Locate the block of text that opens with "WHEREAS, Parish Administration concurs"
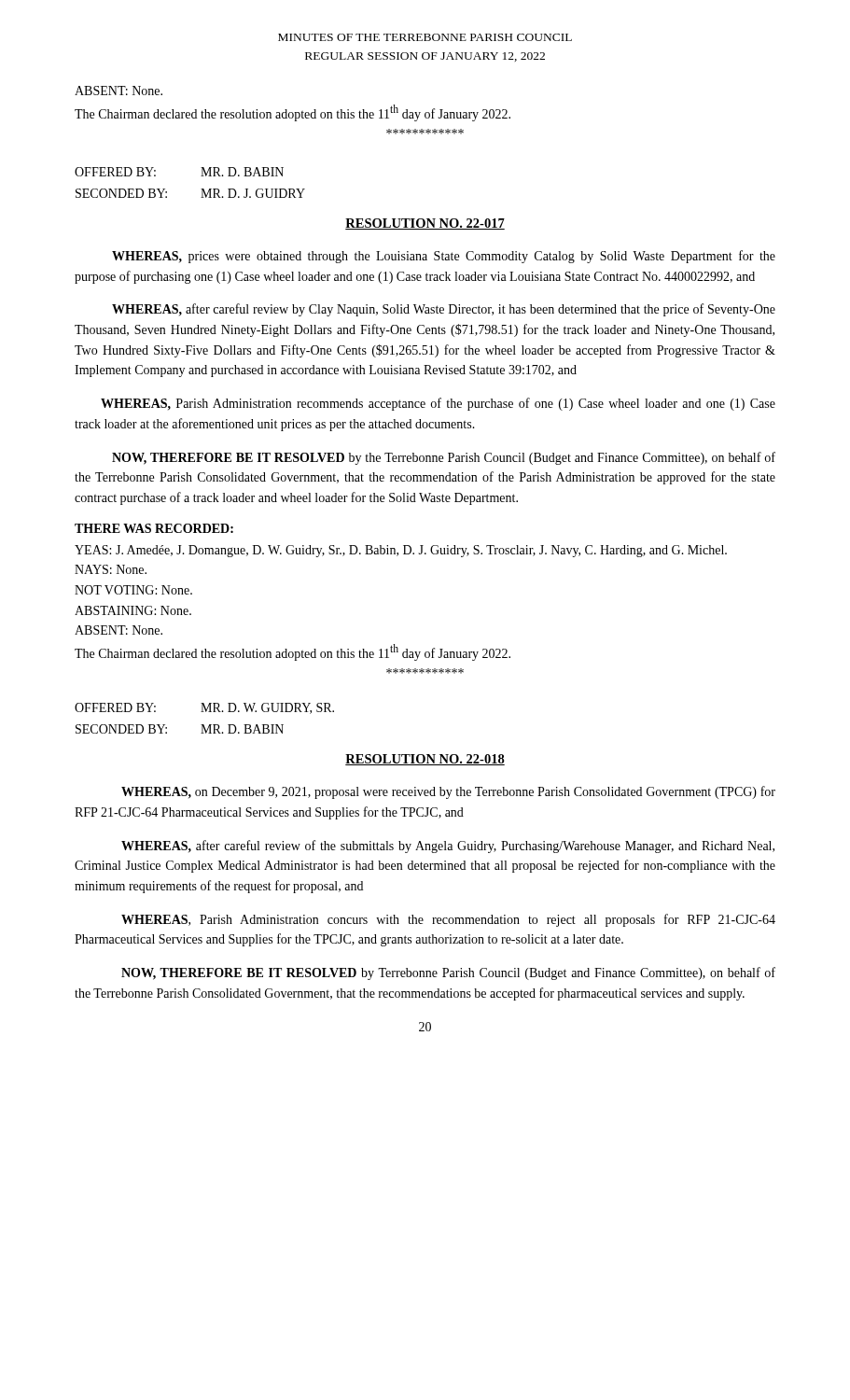The image size is (850, 1400). (x=425, y=930)
